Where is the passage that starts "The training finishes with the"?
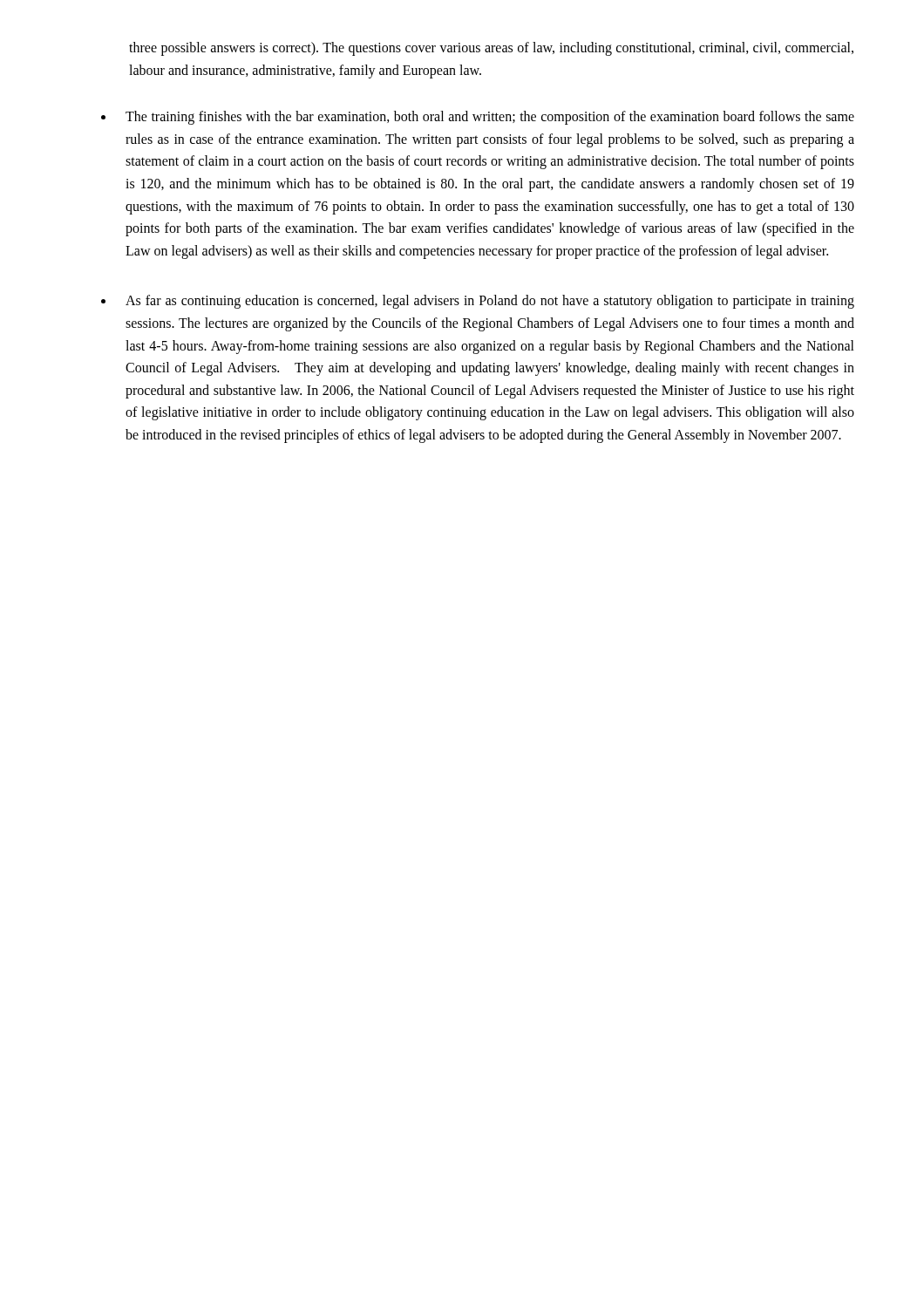The image size is (924, 1308). tap(485, 184)
